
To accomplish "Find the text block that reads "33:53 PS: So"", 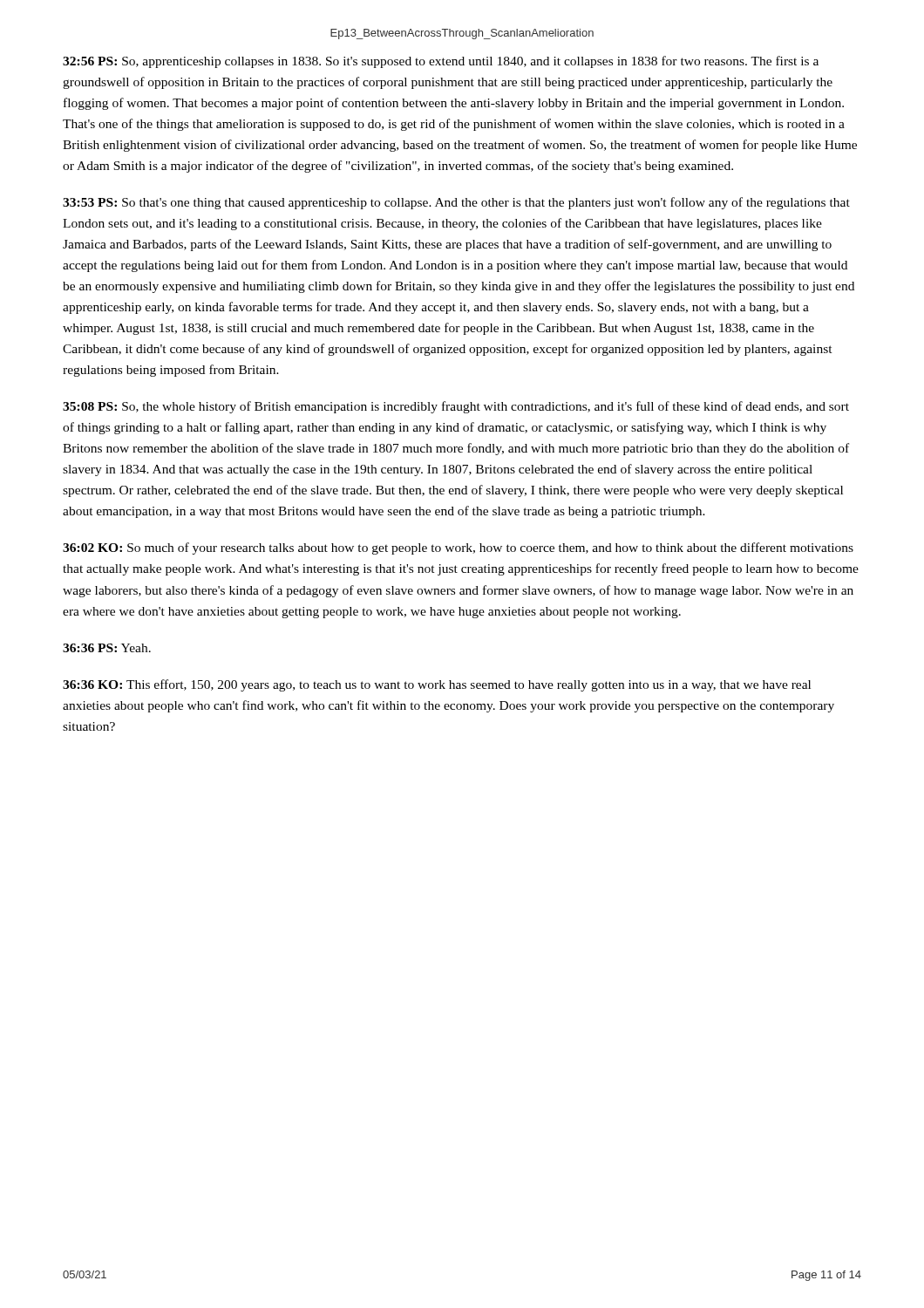I will coord(459,286).
